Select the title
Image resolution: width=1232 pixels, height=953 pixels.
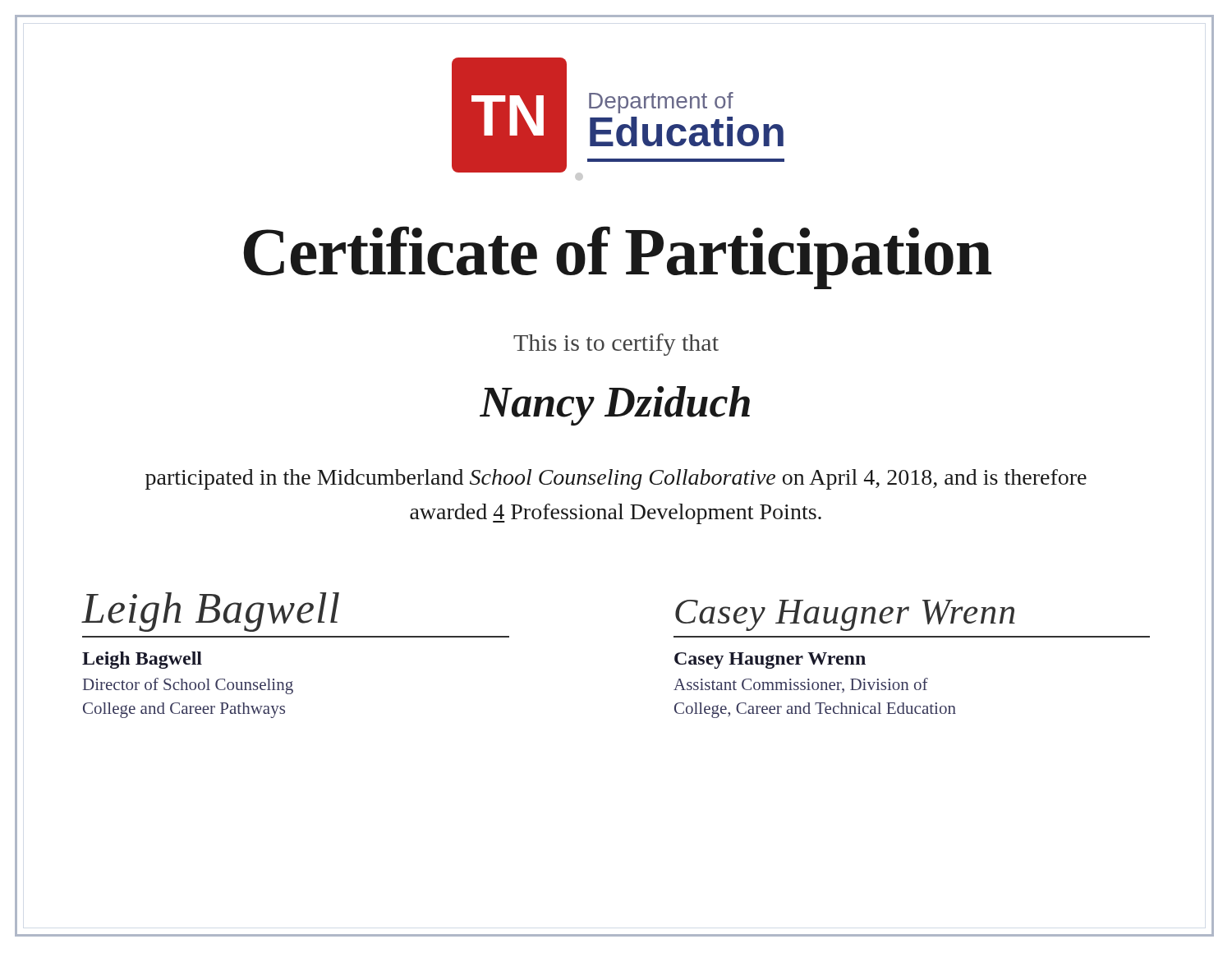[616, 252]
